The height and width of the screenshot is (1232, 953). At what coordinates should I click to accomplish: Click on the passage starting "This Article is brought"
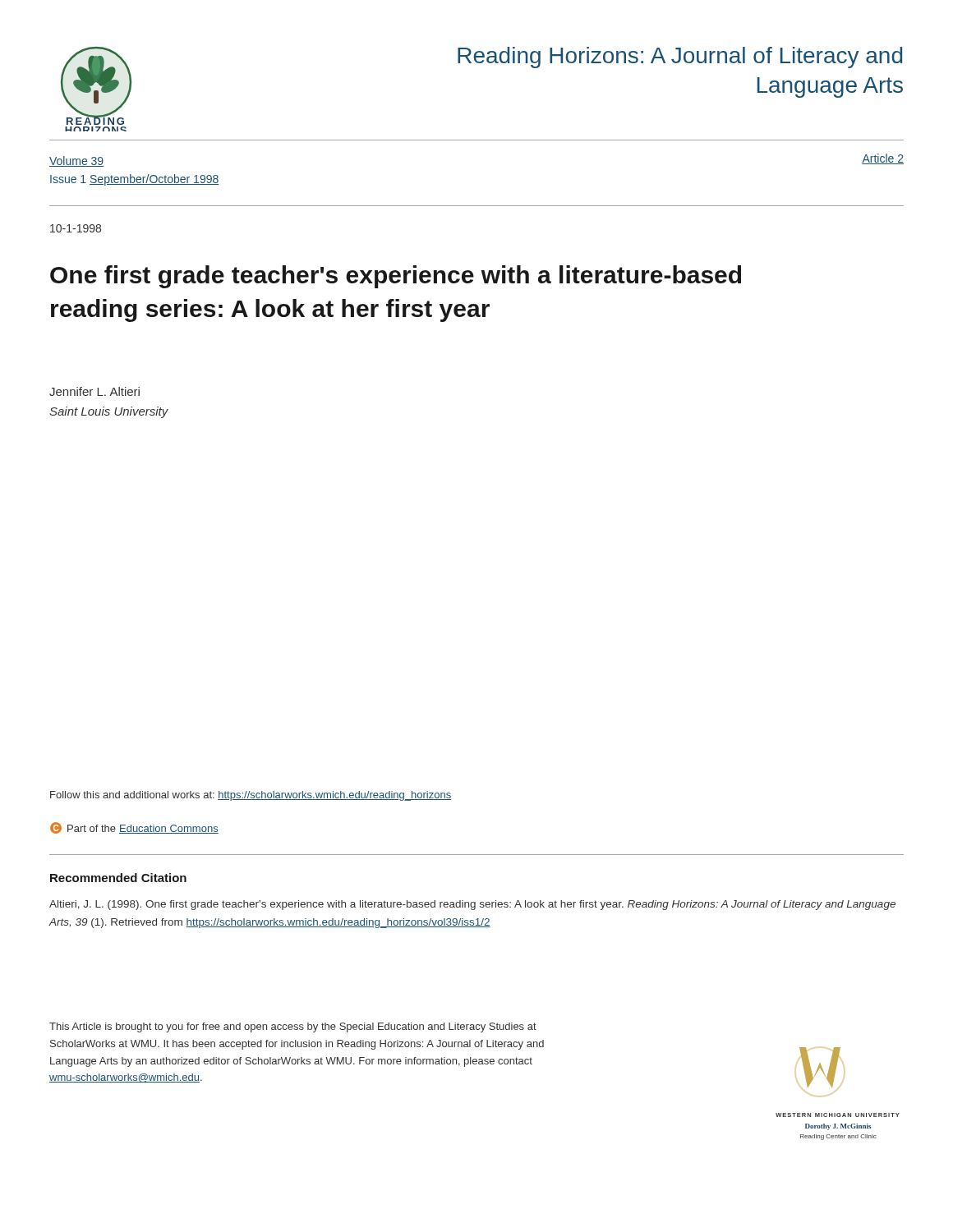[x=297, y=1052]
